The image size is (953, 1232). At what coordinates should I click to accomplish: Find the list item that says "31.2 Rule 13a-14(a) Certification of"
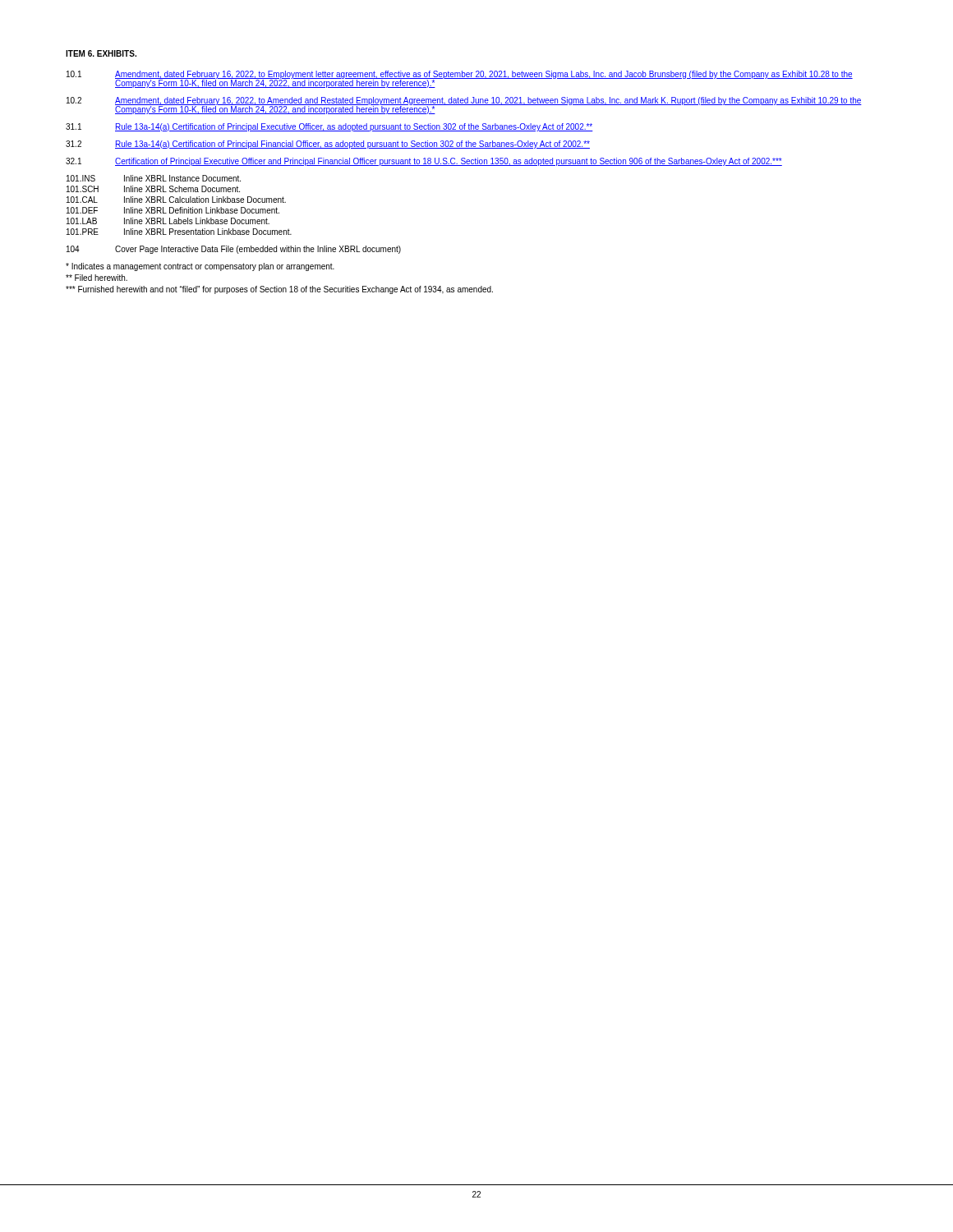(476, 144)
